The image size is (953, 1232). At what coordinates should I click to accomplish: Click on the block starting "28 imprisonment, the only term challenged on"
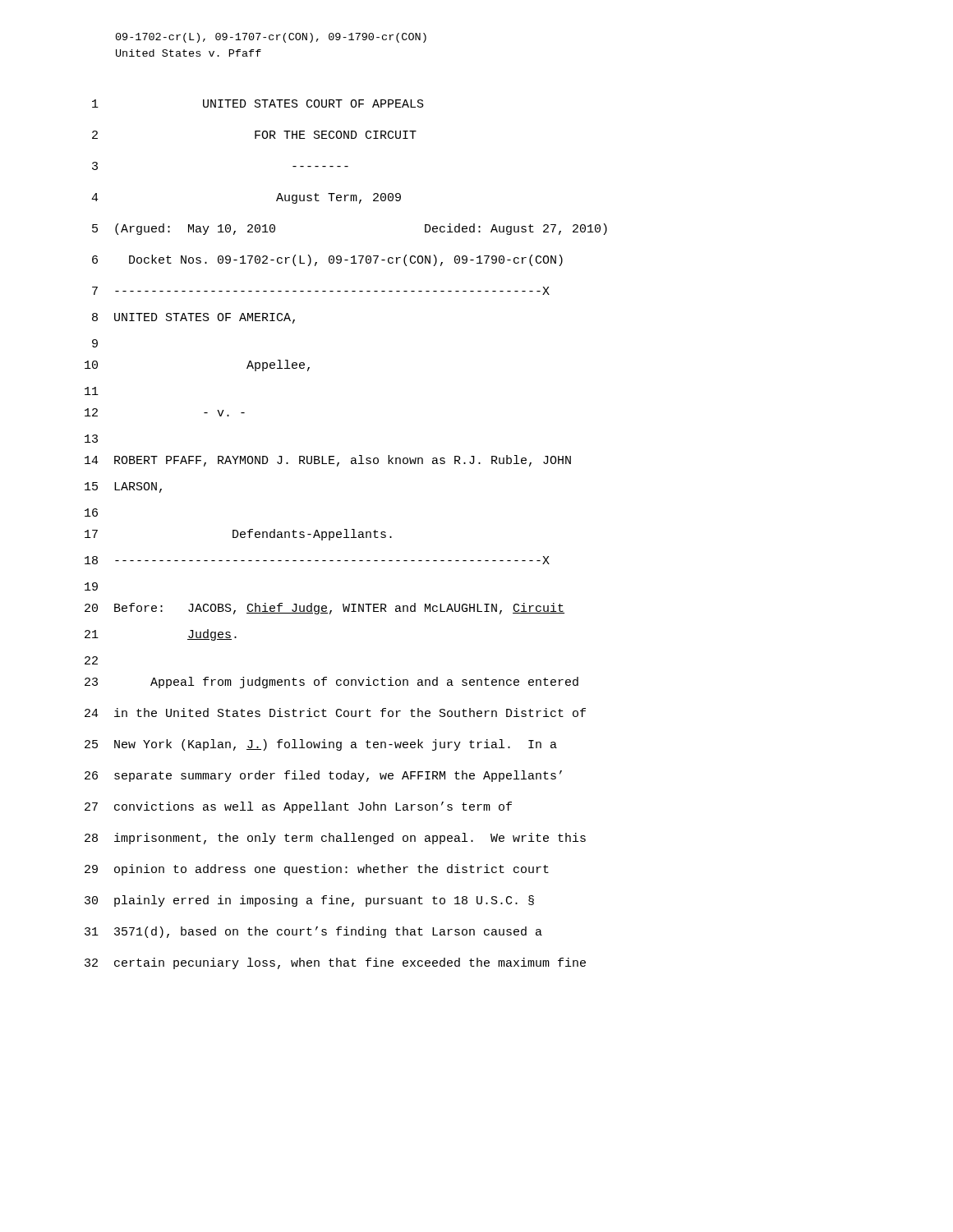click(x=476, y=839)
